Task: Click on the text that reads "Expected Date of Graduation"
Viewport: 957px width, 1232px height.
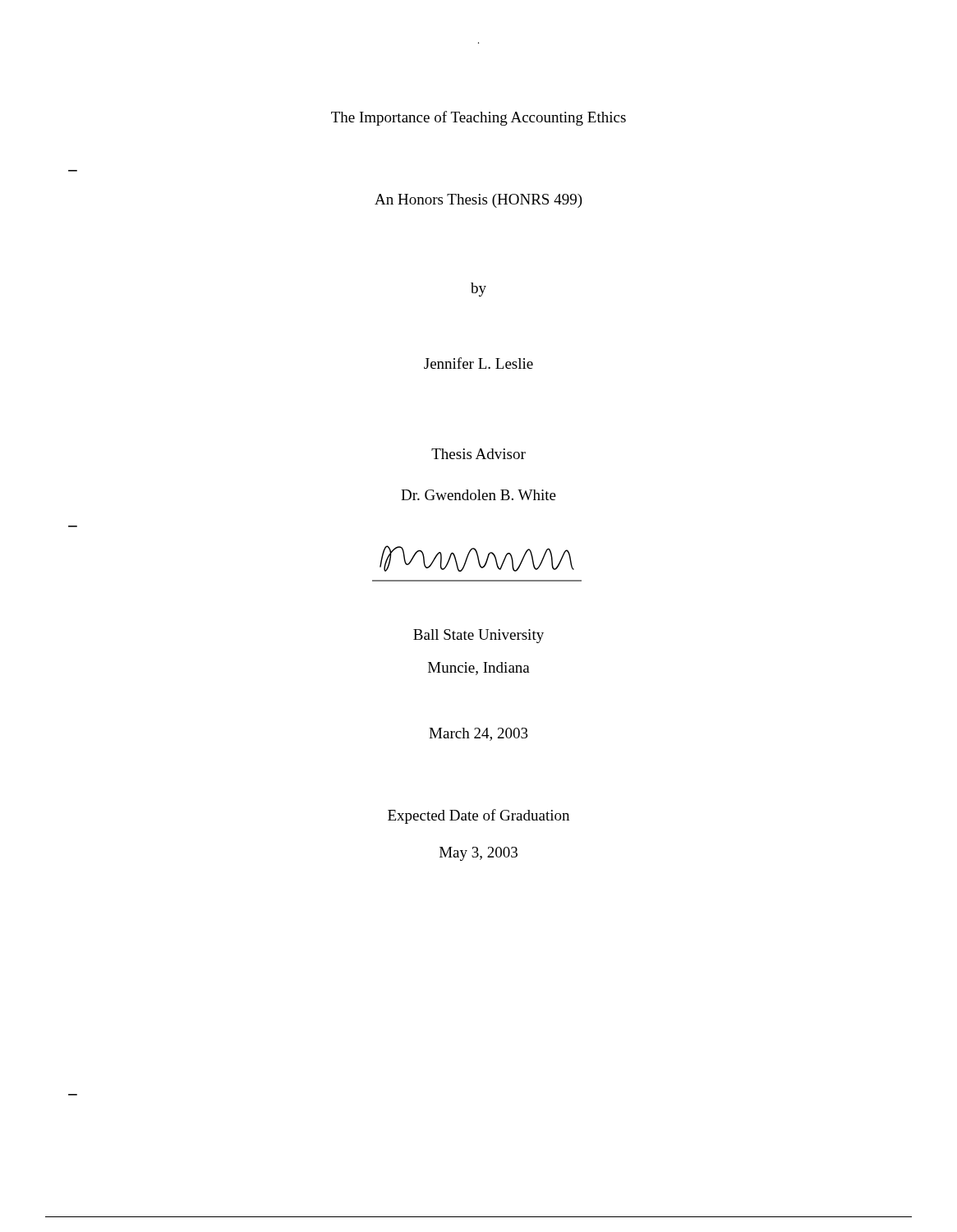Action: pos(478,815)
